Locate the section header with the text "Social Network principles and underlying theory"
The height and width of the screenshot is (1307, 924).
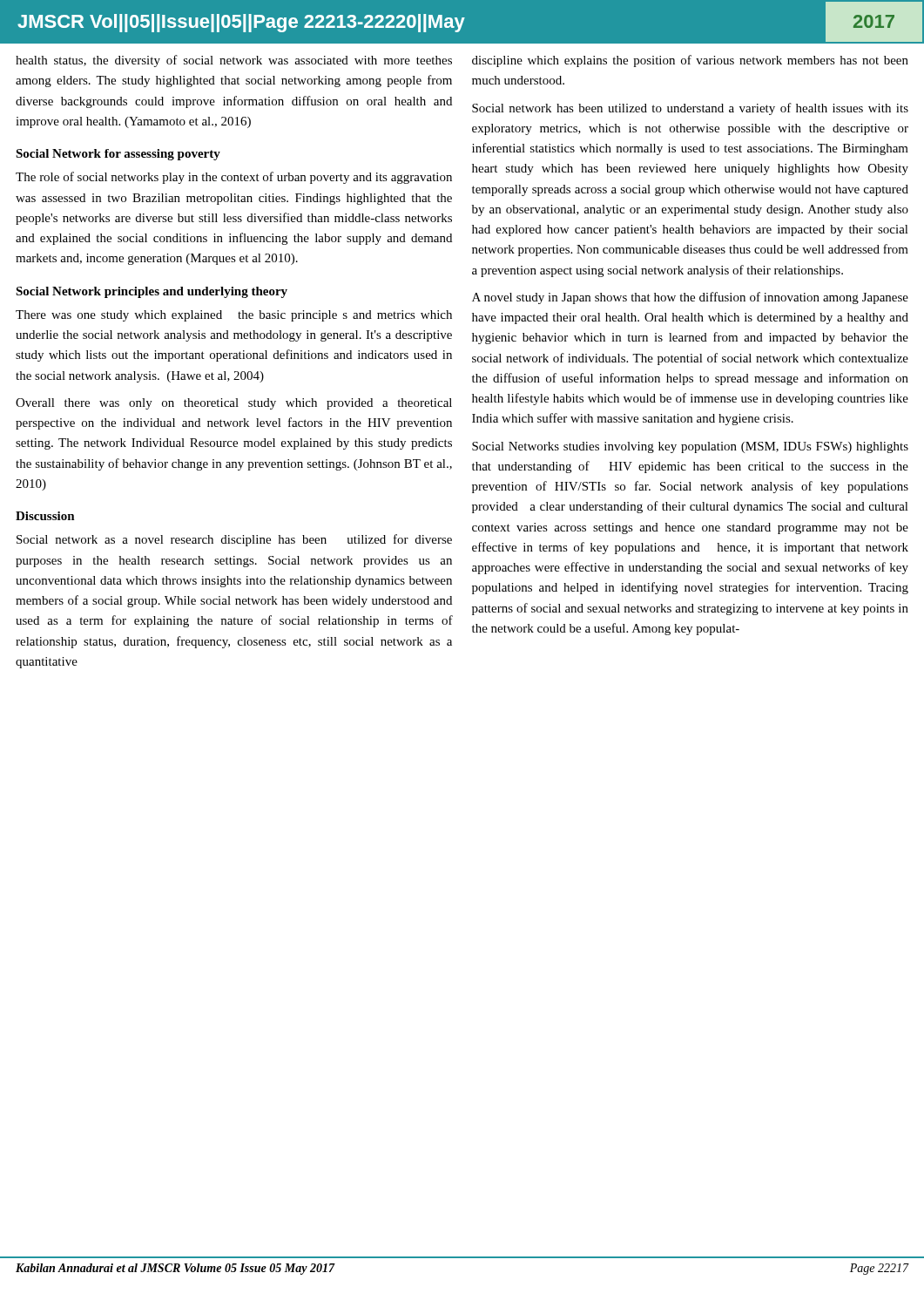(152, 291)
